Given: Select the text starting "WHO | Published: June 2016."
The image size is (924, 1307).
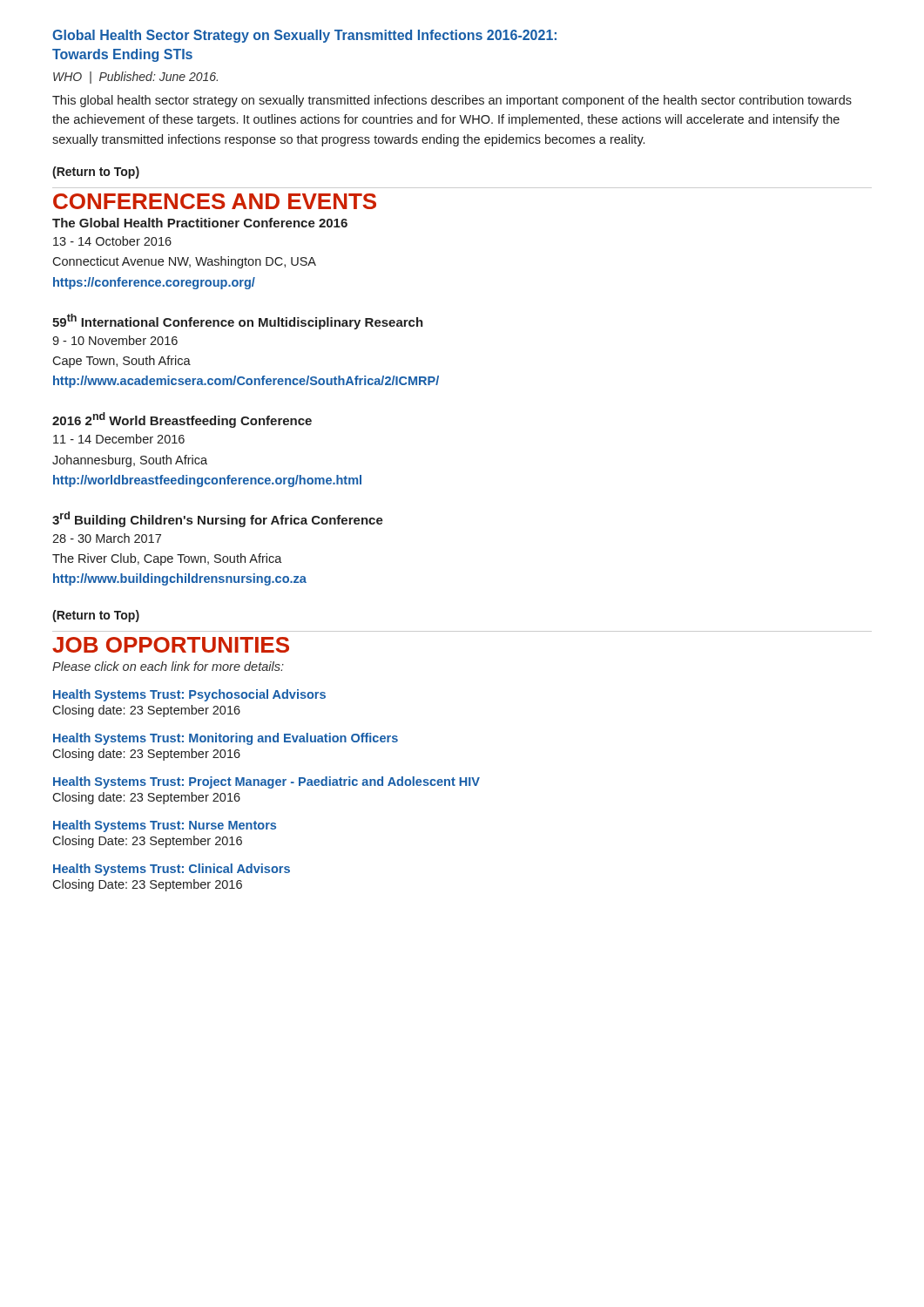Looking at the screenshot, I should pos(136,77).
